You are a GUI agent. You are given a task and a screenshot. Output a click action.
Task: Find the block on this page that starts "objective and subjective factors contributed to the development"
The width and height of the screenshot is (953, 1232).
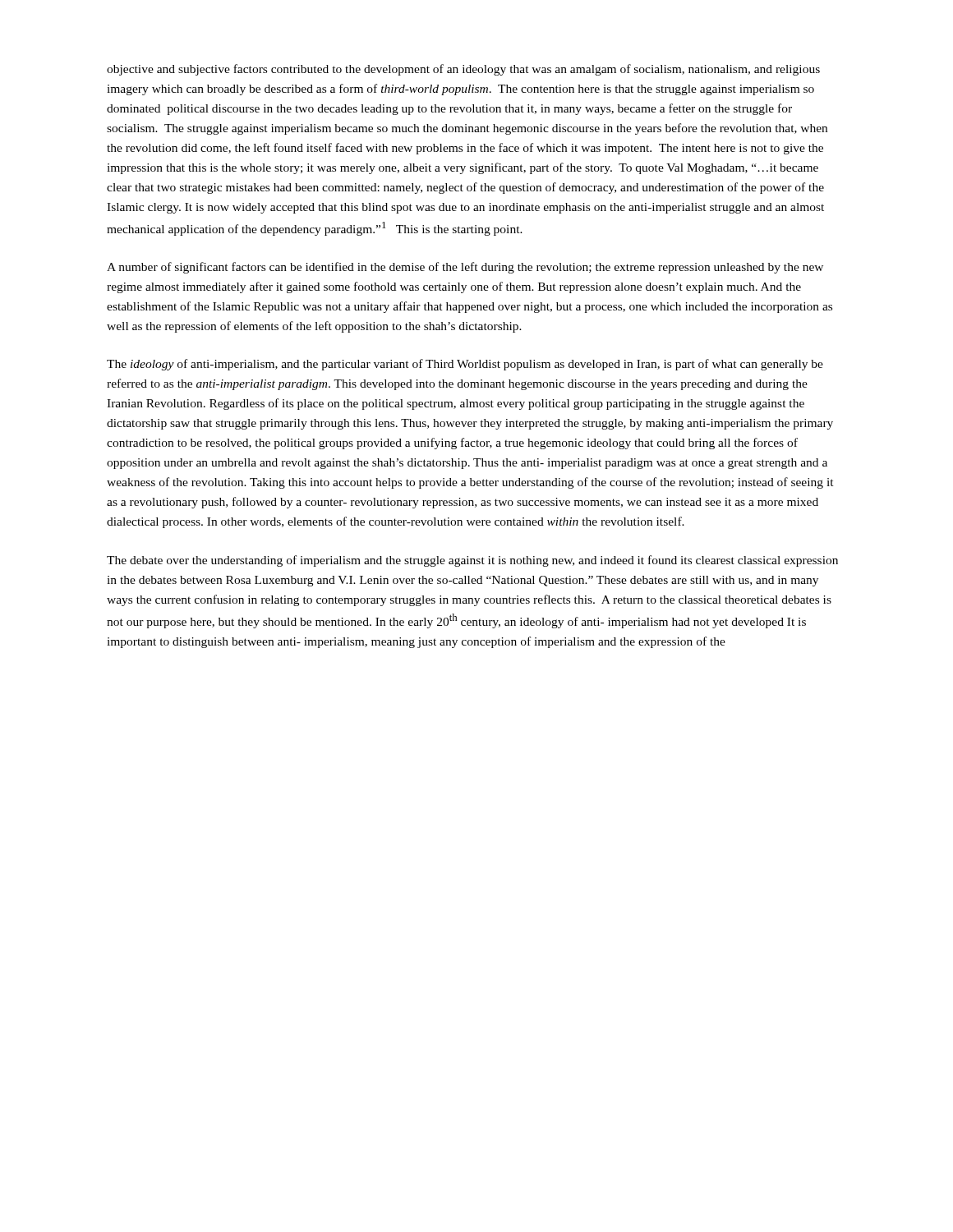click(467, 149)
